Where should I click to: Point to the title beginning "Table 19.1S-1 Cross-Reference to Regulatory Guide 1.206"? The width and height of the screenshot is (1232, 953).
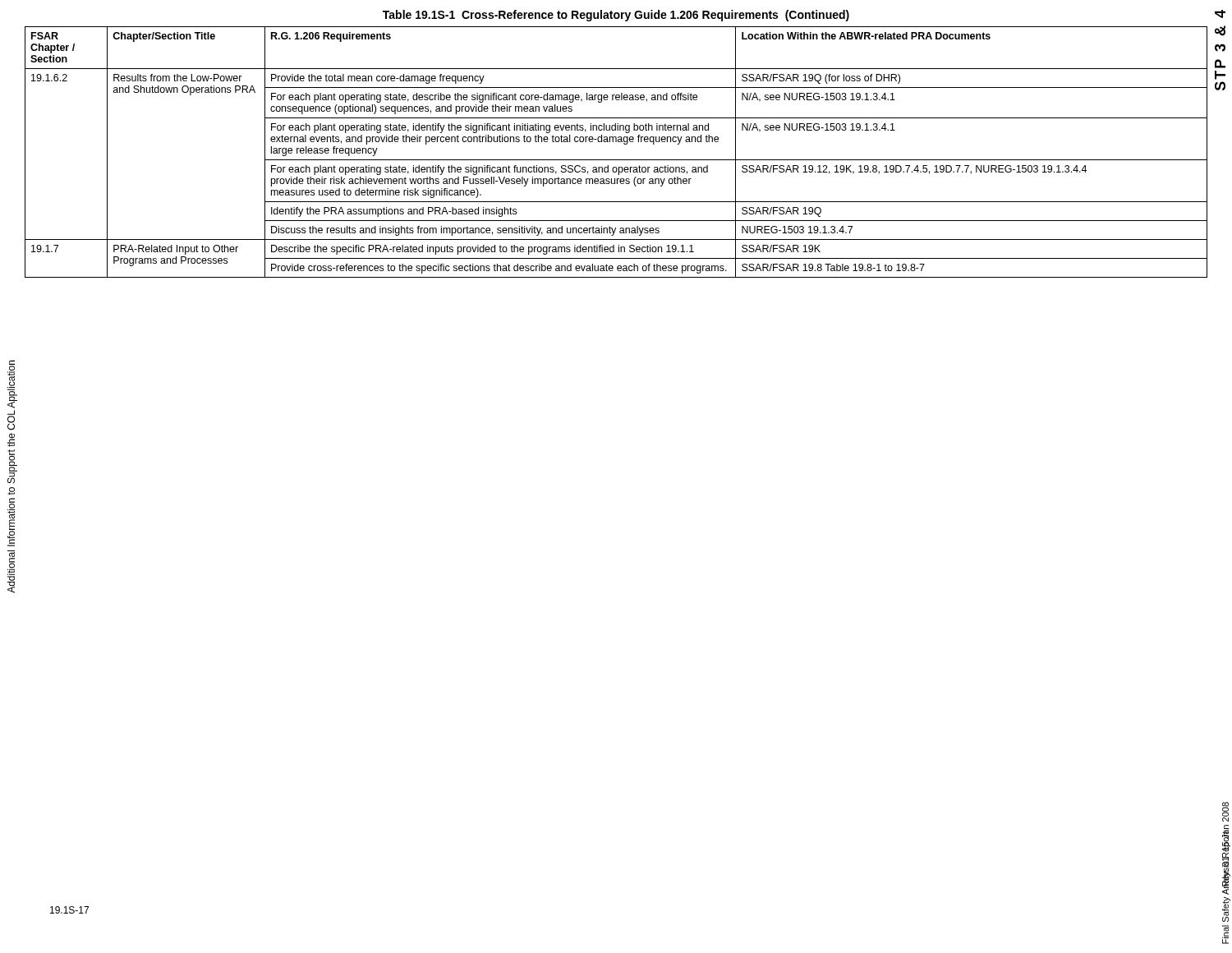pos(616,15)
